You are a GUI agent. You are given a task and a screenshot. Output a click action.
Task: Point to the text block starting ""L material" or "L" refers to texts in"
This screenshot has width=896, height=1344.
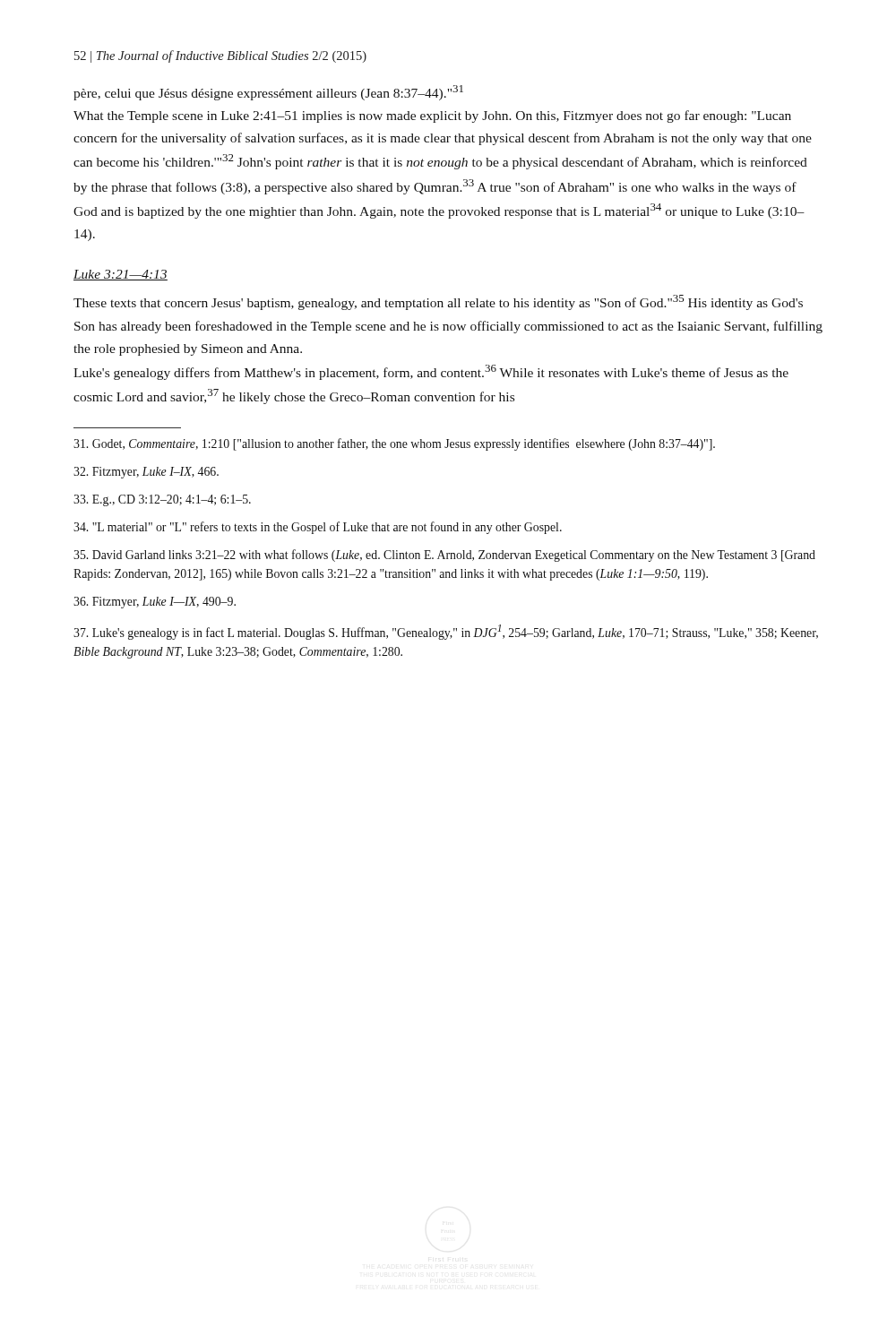[x=318, y=528]
